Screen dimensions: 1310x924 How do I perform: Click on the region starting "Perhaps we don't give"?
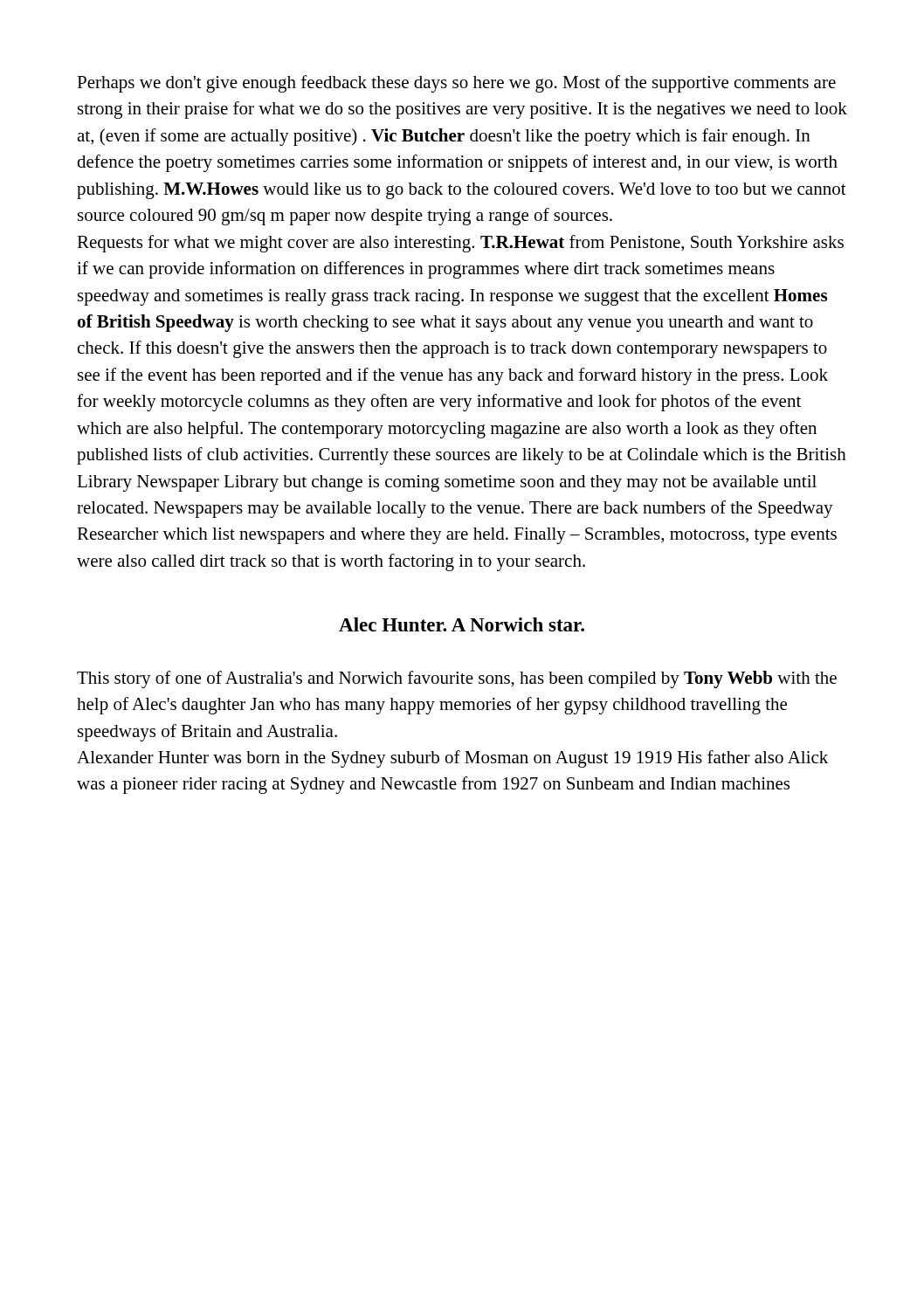click(x=462, y=322)
